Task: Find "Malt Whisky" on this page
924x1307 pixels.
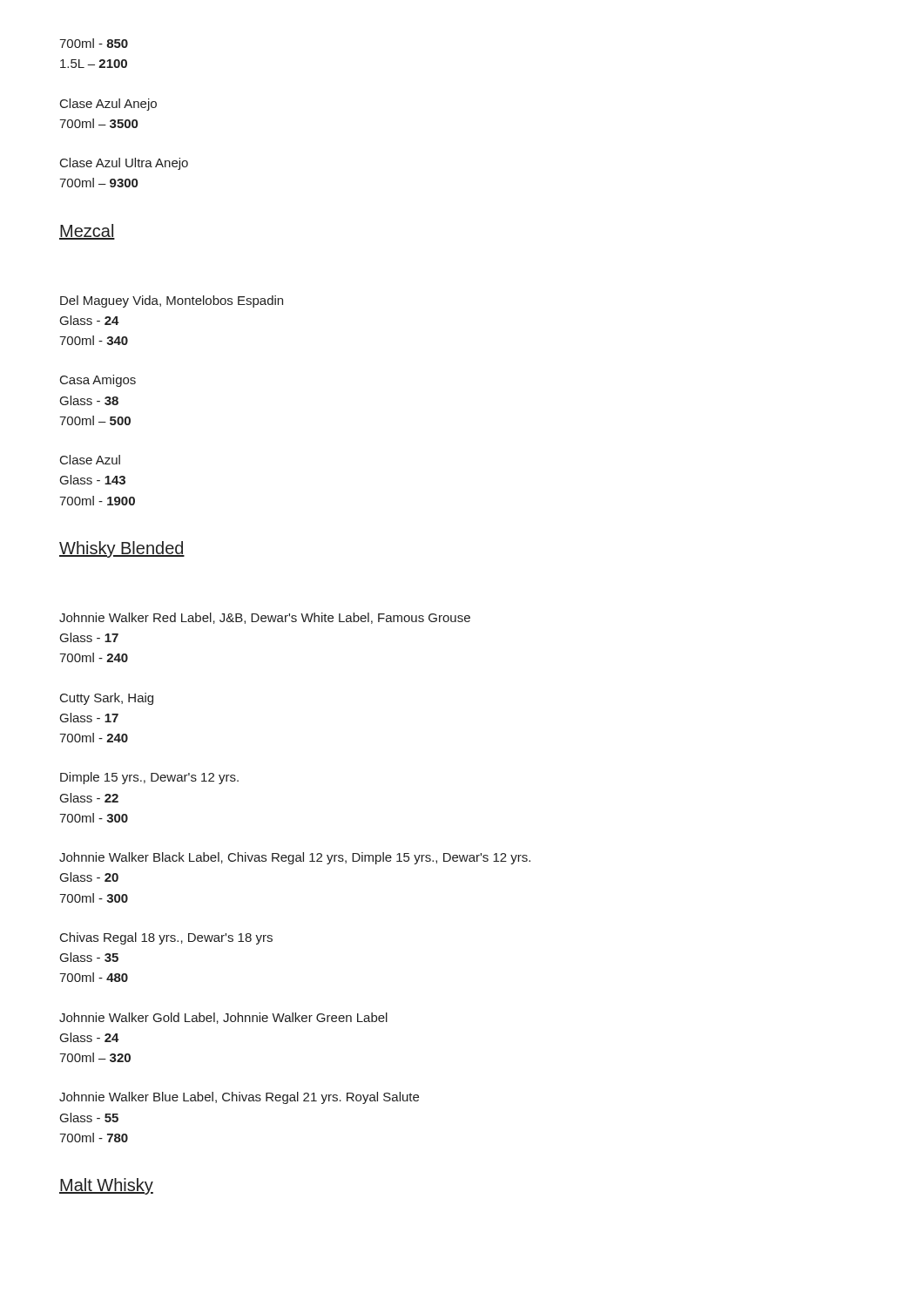Action: pyautogui.click(x=106, y=1185)
